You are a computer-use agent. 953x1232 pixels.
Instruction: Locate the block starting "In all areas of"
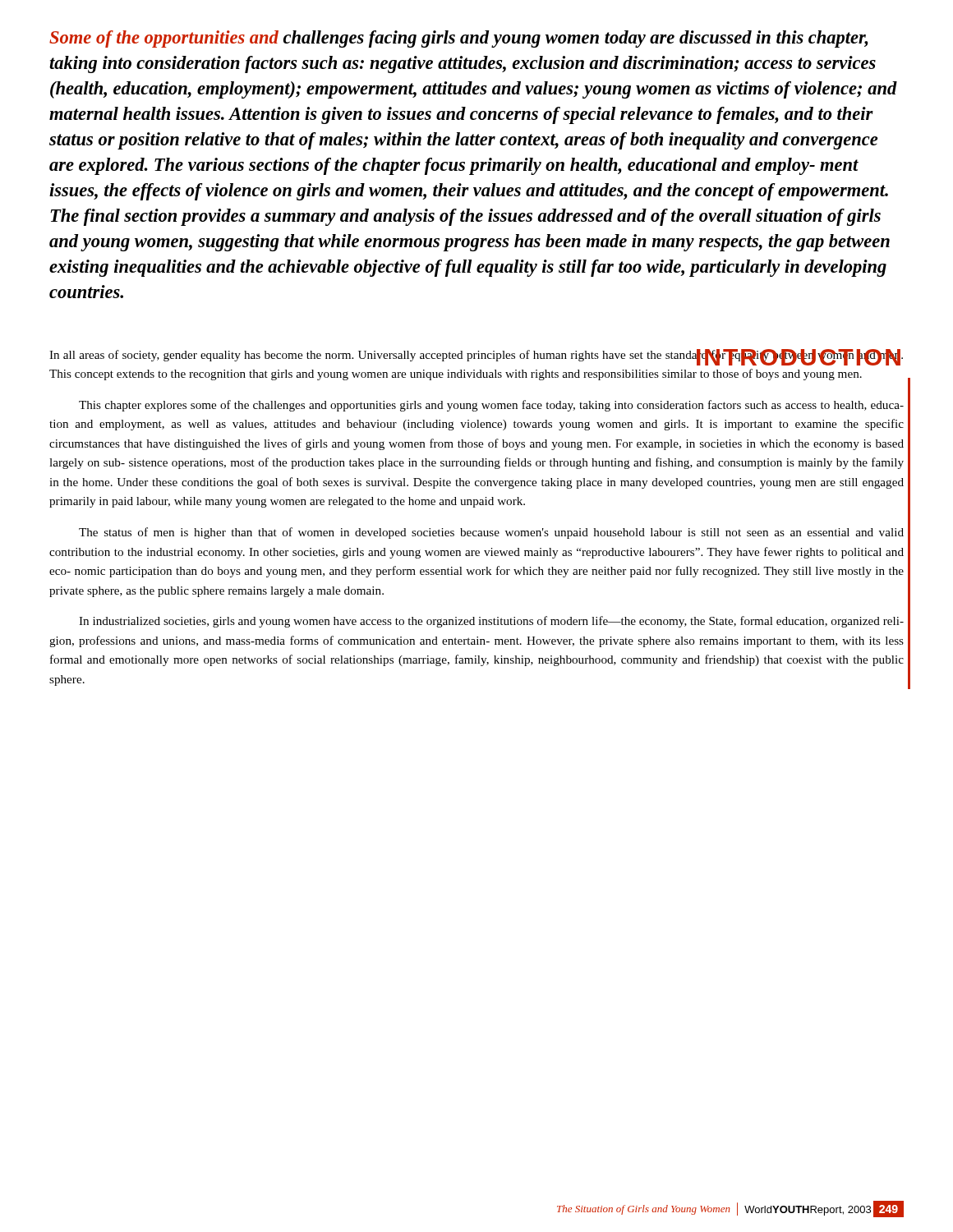[476, 517]
